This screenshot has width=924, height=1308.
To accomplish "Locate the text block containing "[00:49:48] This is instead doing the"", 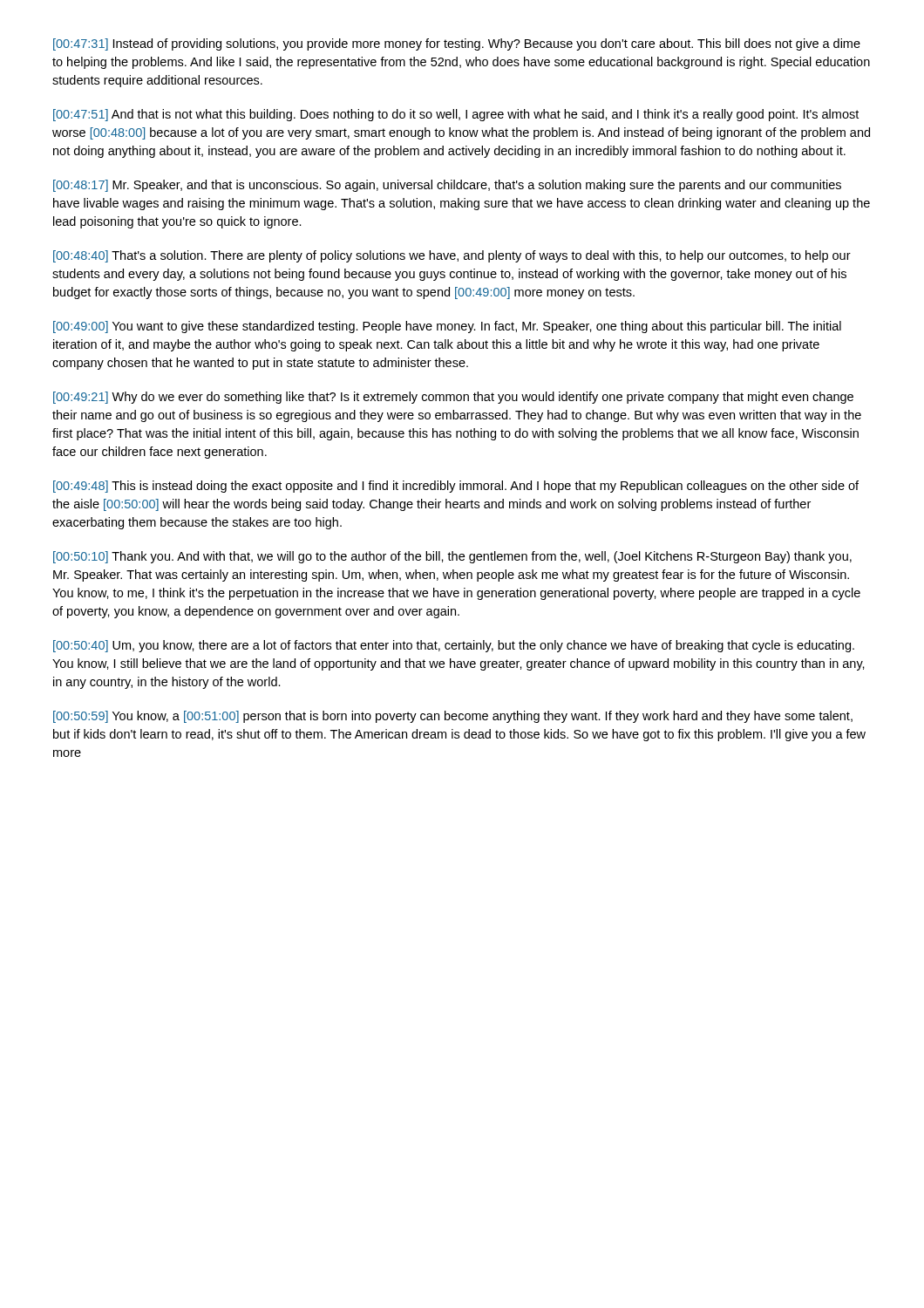I will pyautogui.click(x=455, y=504).
